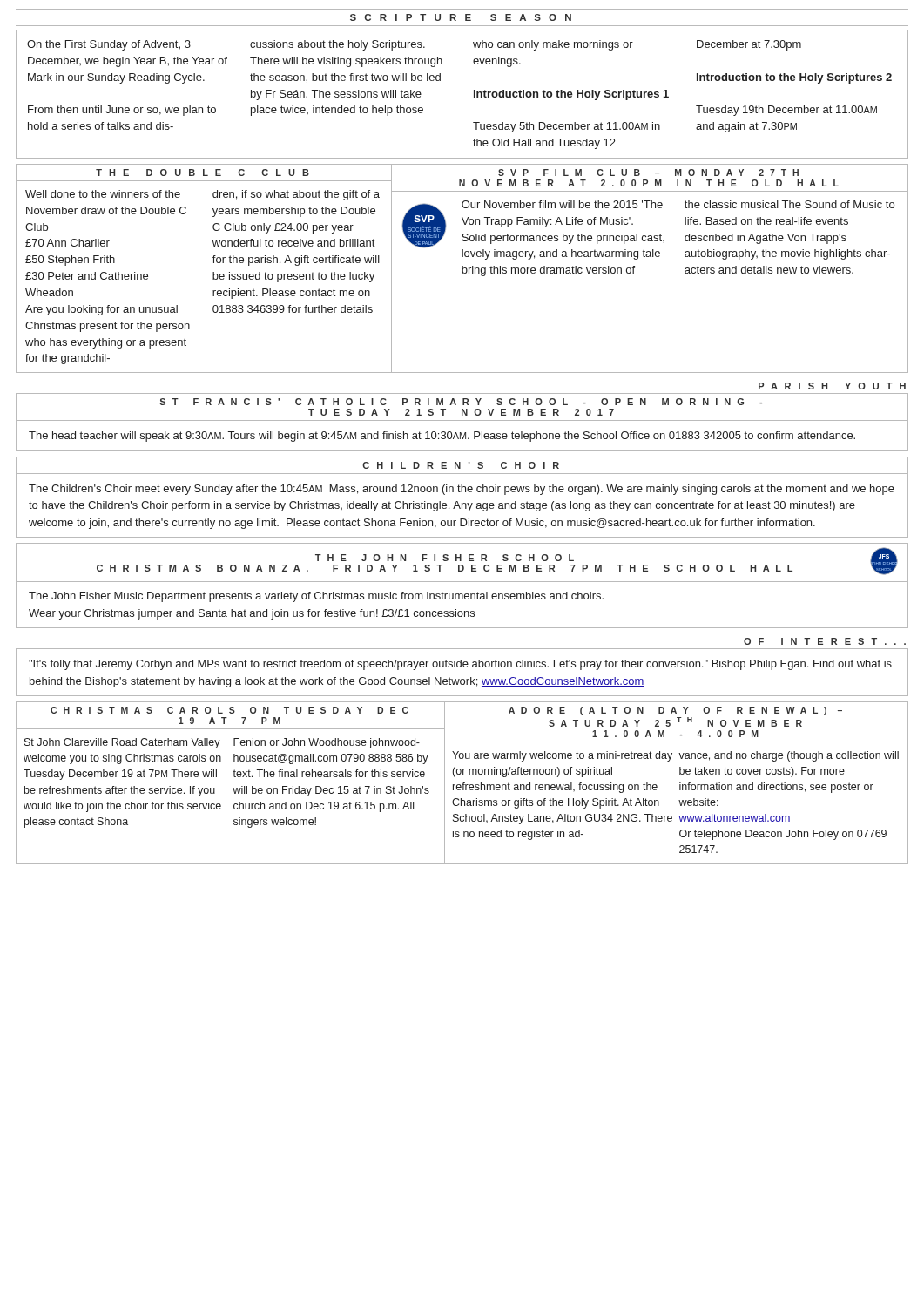Locate the section header that opens with "C H R I"
The height and width of the screenshot is (1307, 924).
click(x=230, y=716)
